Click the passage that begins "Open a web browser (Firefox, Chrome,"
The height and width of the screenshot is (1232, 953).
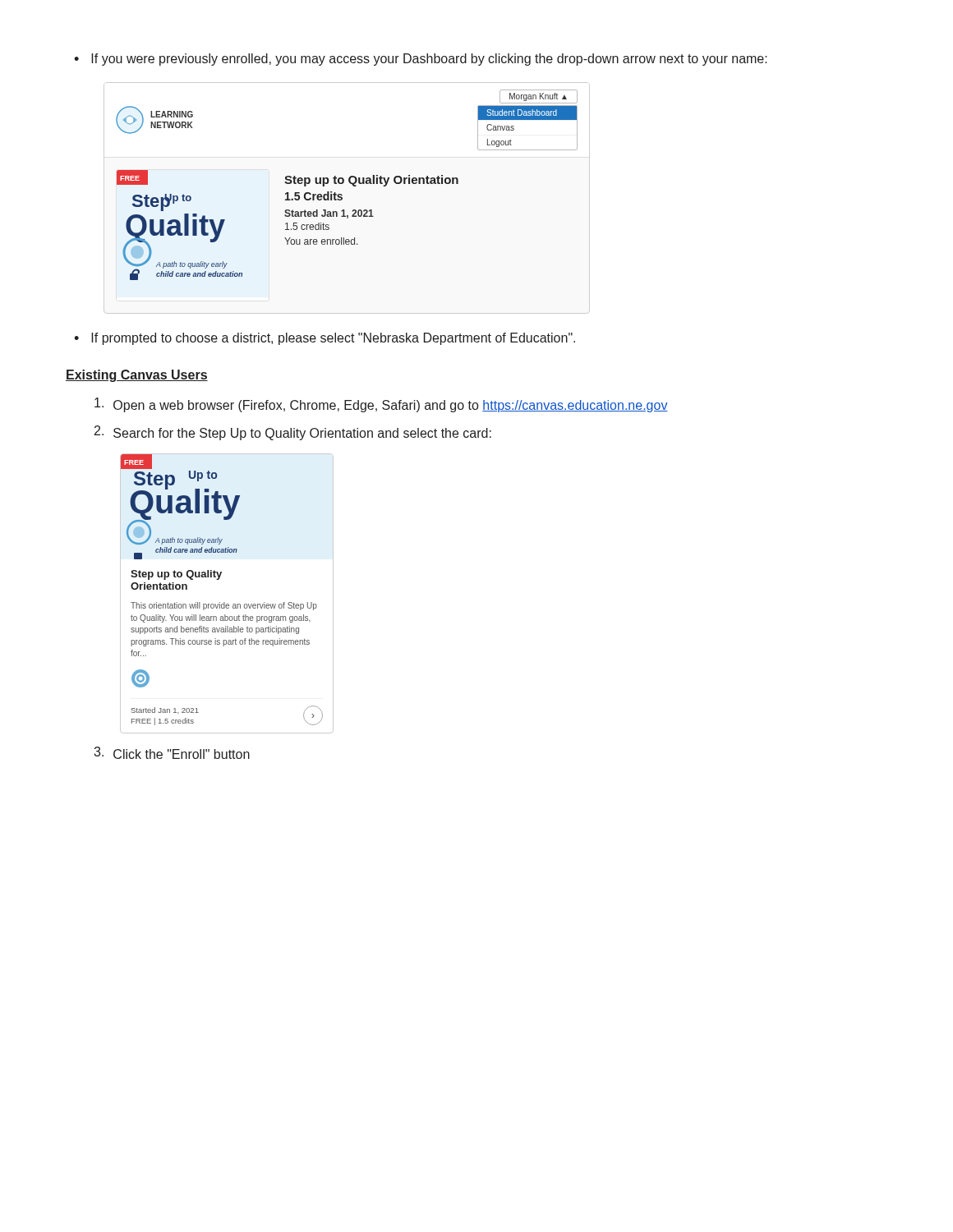(x=381, y=406)
